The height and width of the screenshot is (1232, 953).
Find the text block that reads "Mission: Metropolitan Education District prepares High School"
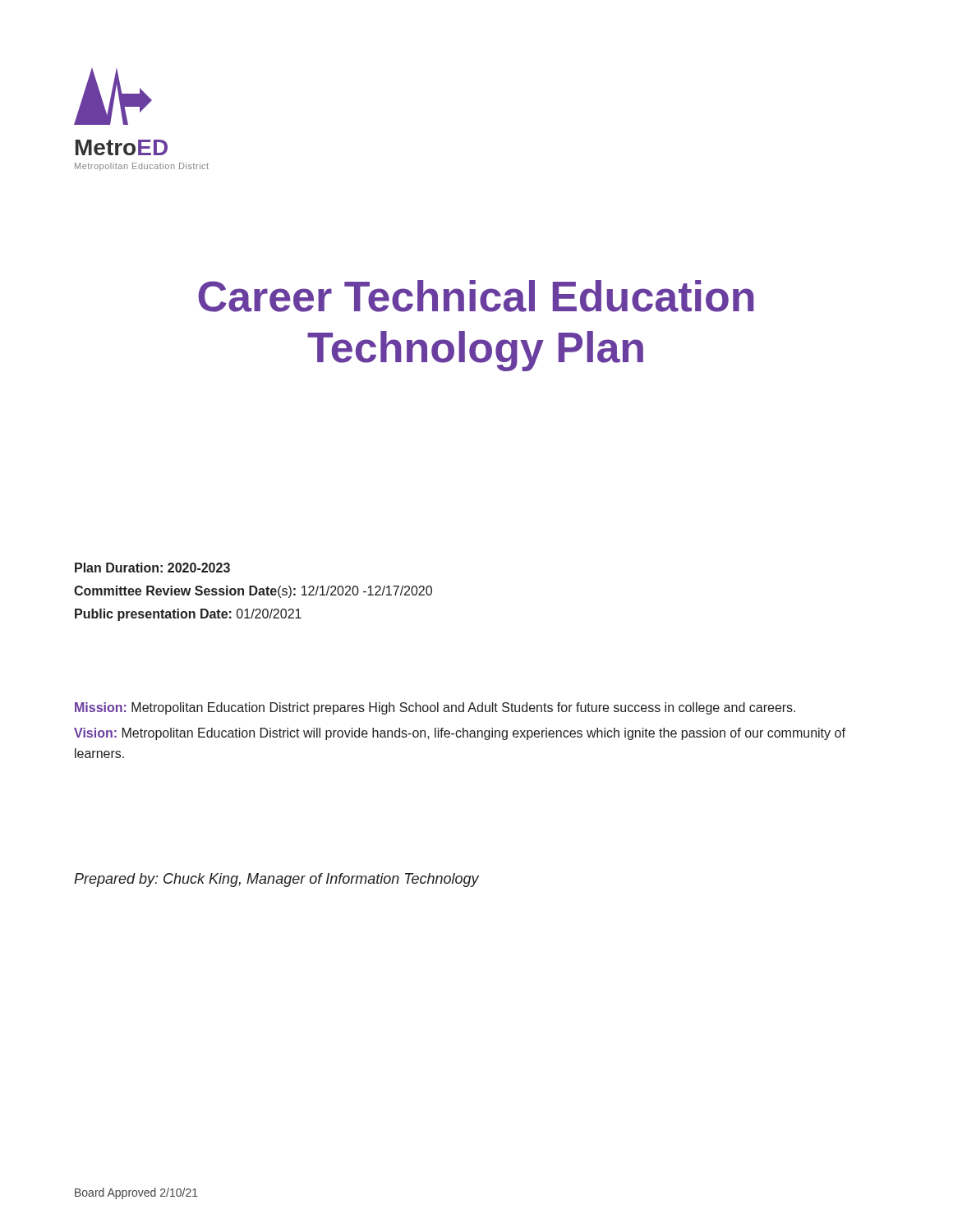pos(476,731)
